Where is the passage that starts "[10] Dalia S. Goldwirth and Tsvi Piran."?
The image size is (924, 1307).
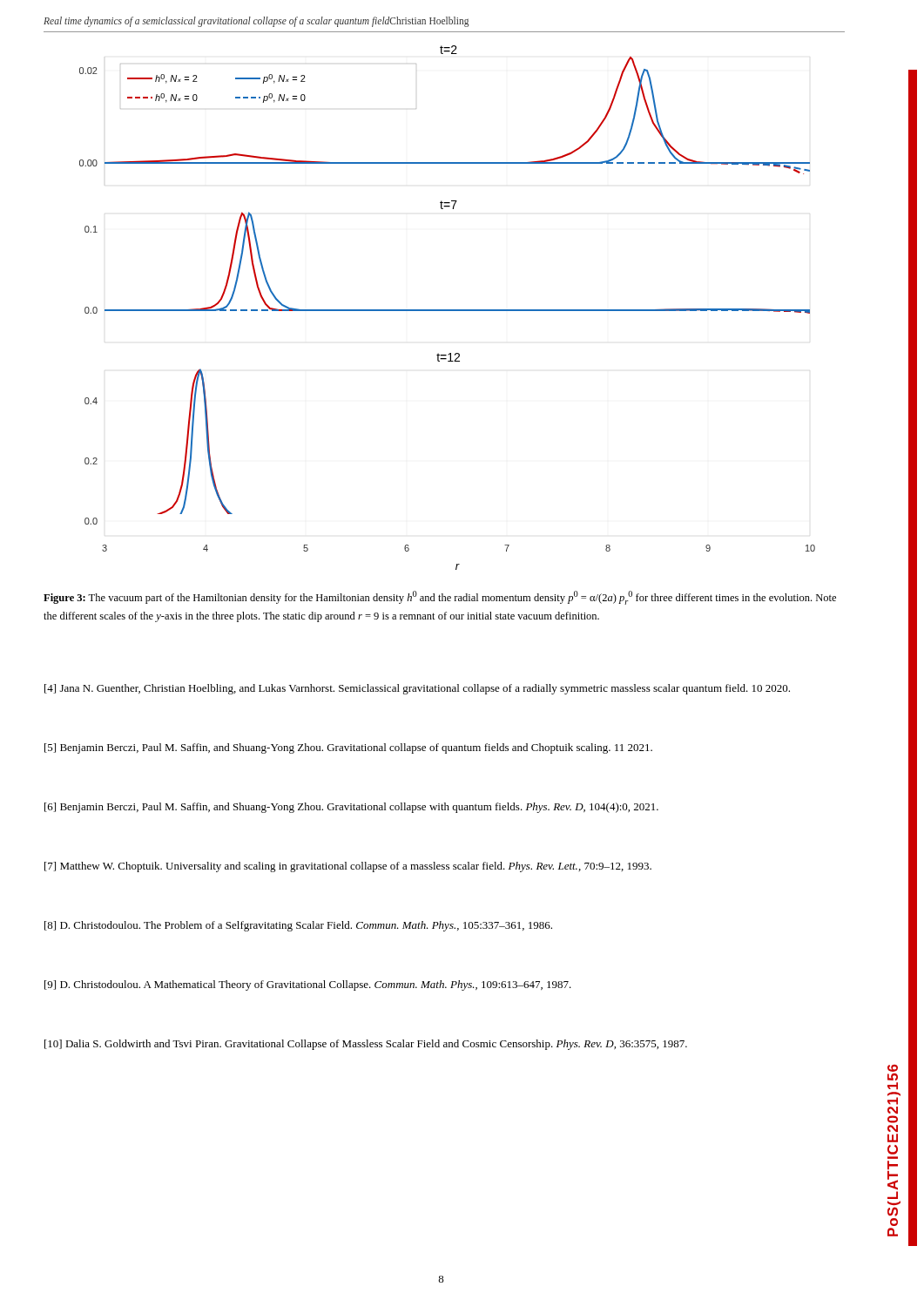pos(366,1043)
